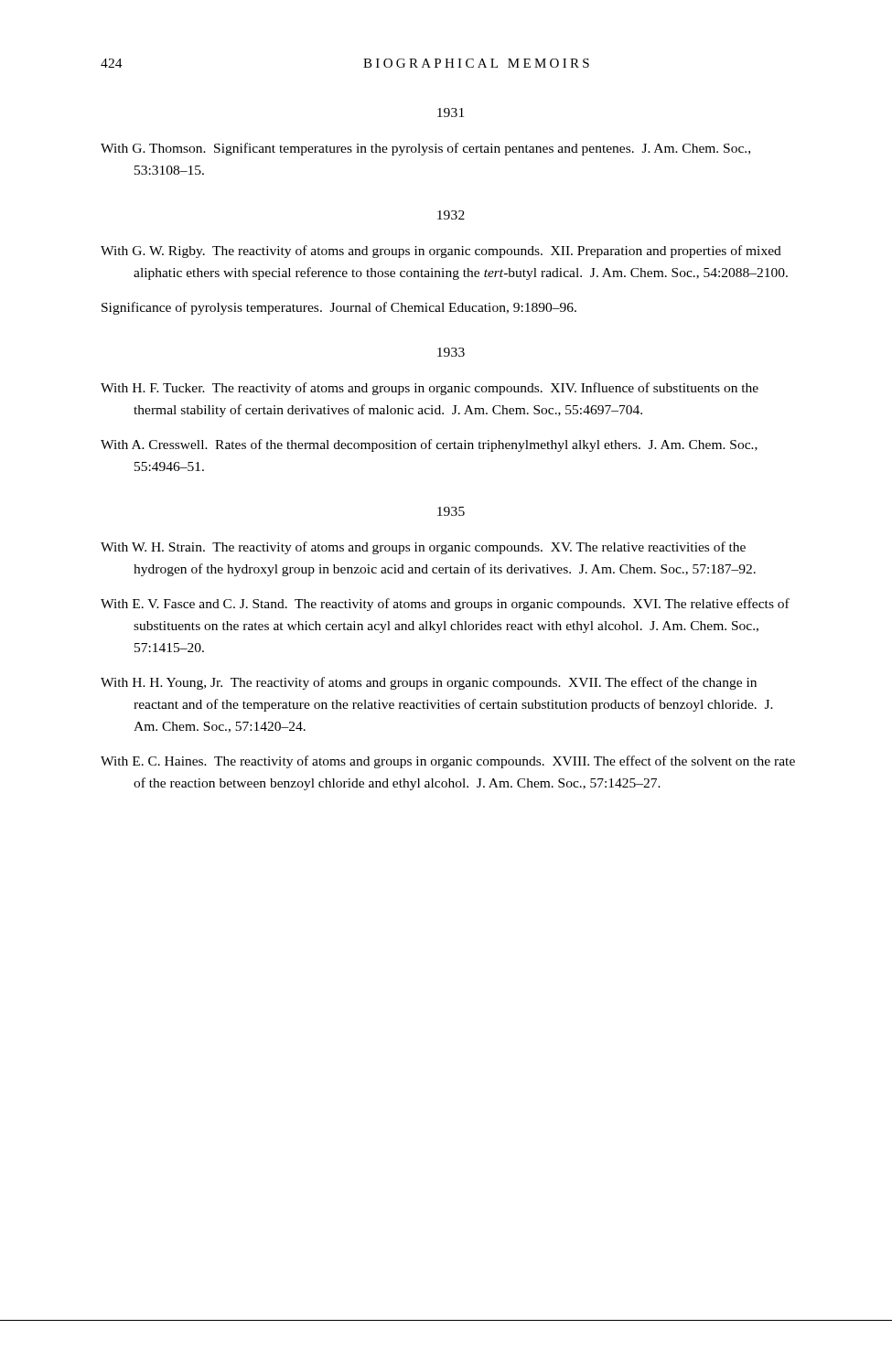Click on the list item that reads "With H. H."
This screenshot has width=892, height=1372.
tap(437, 704)
